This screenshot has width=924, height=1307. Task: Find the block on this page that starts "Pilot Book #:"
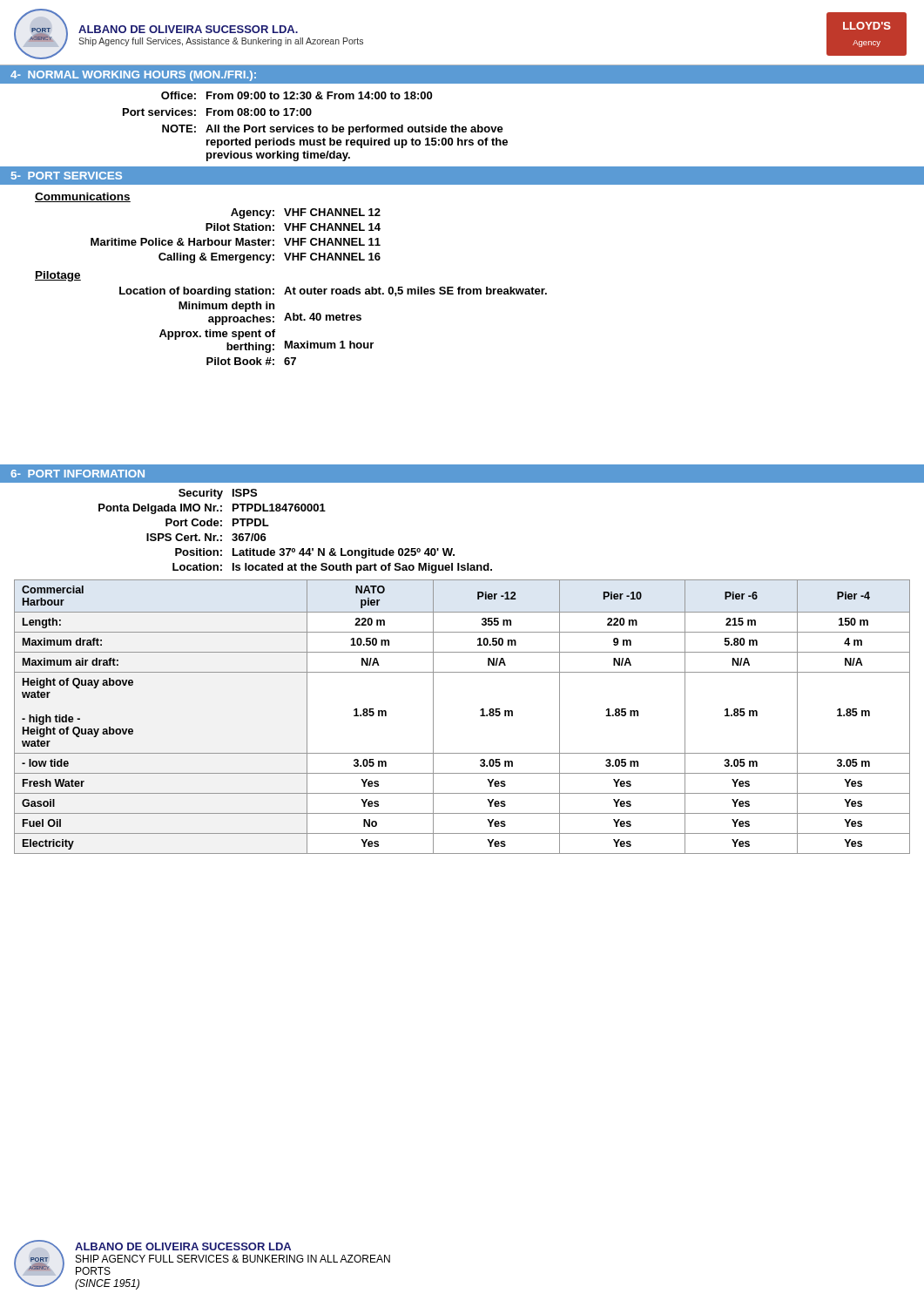pos(251,361)
